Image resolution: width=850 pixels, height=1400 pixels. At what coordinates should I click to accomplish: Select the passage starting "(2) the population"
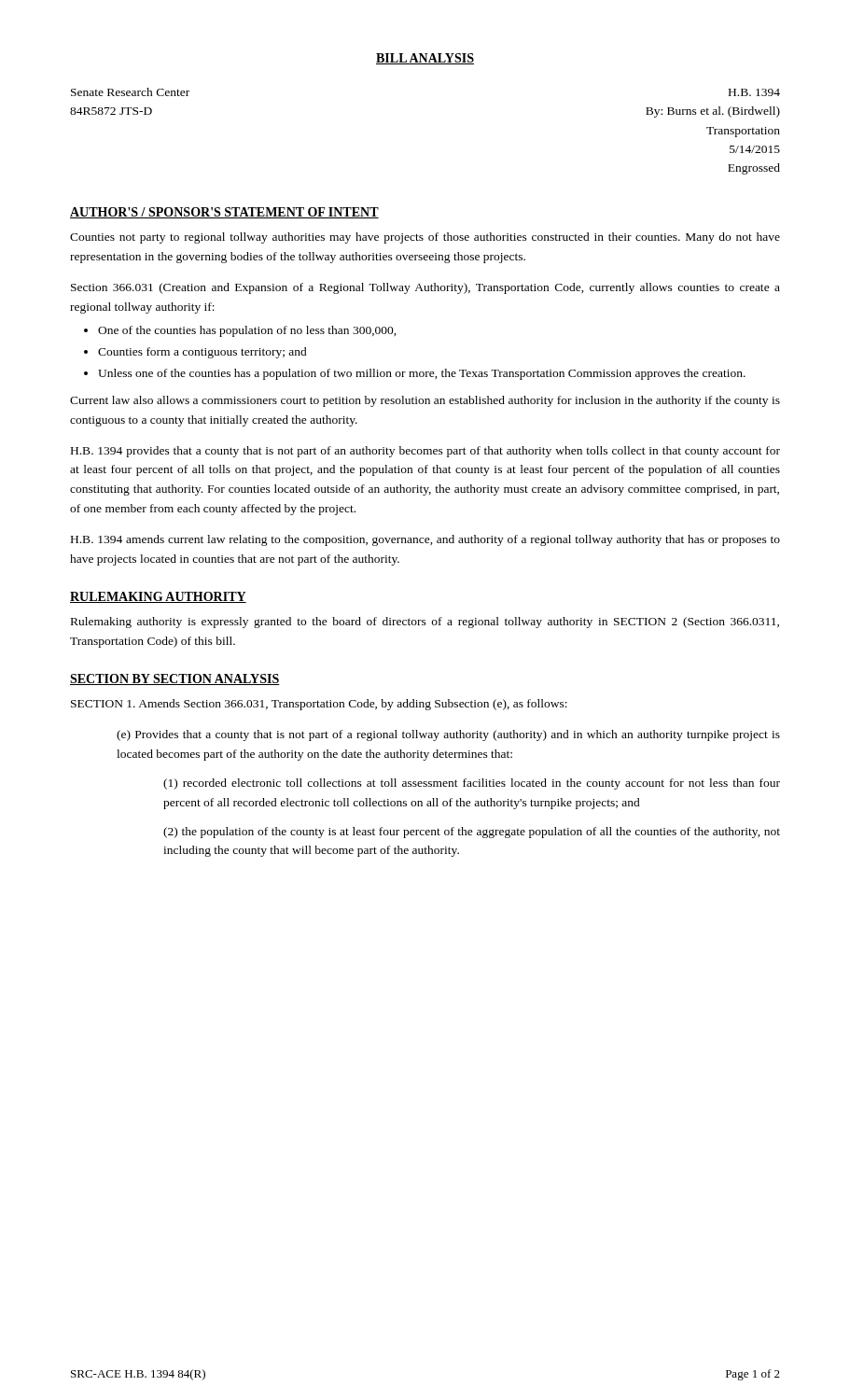472,840
